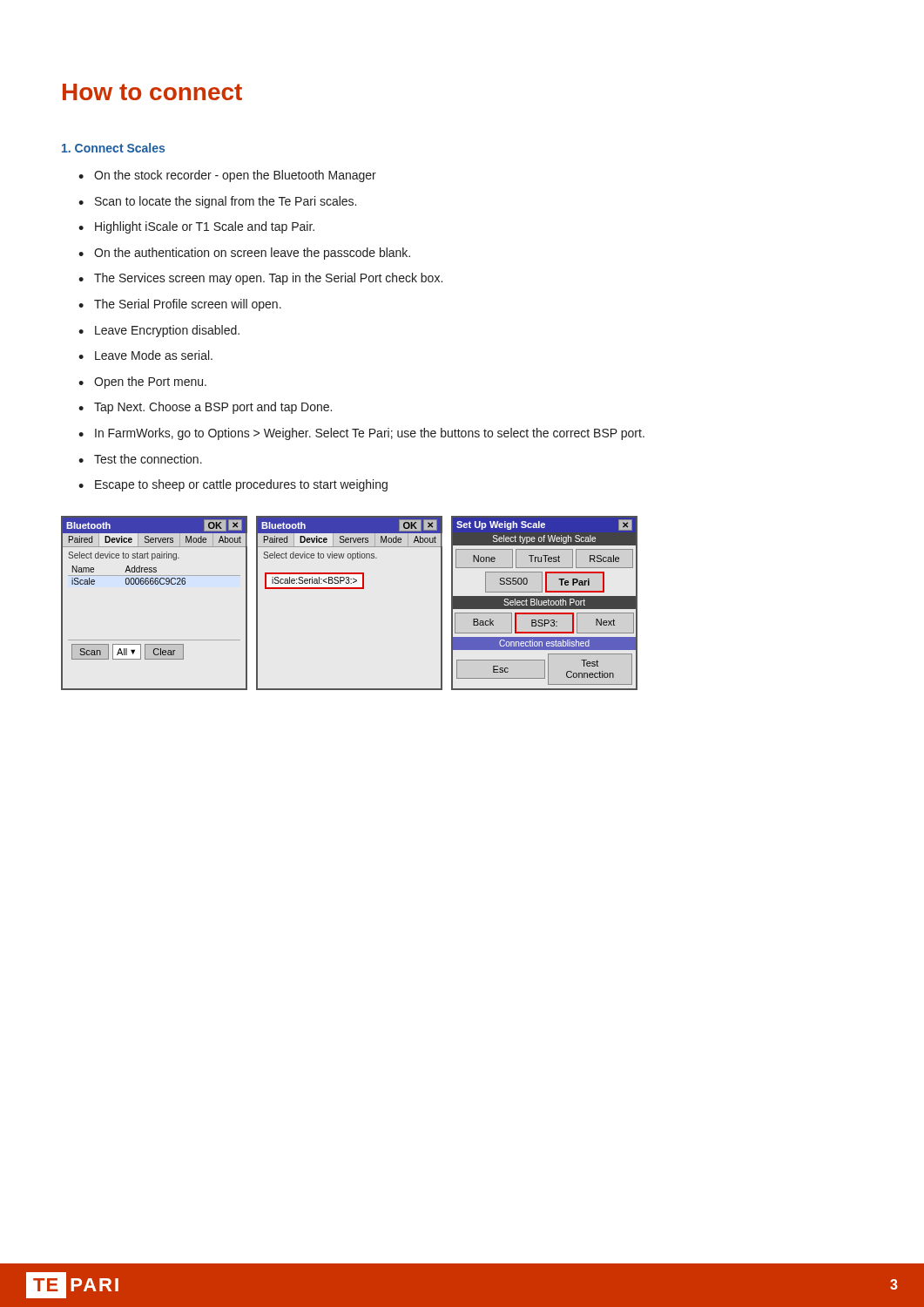Click on the list item that says "• Leave Mode as serial."
Screen dimensions: 1307x924
coord(146,358)
